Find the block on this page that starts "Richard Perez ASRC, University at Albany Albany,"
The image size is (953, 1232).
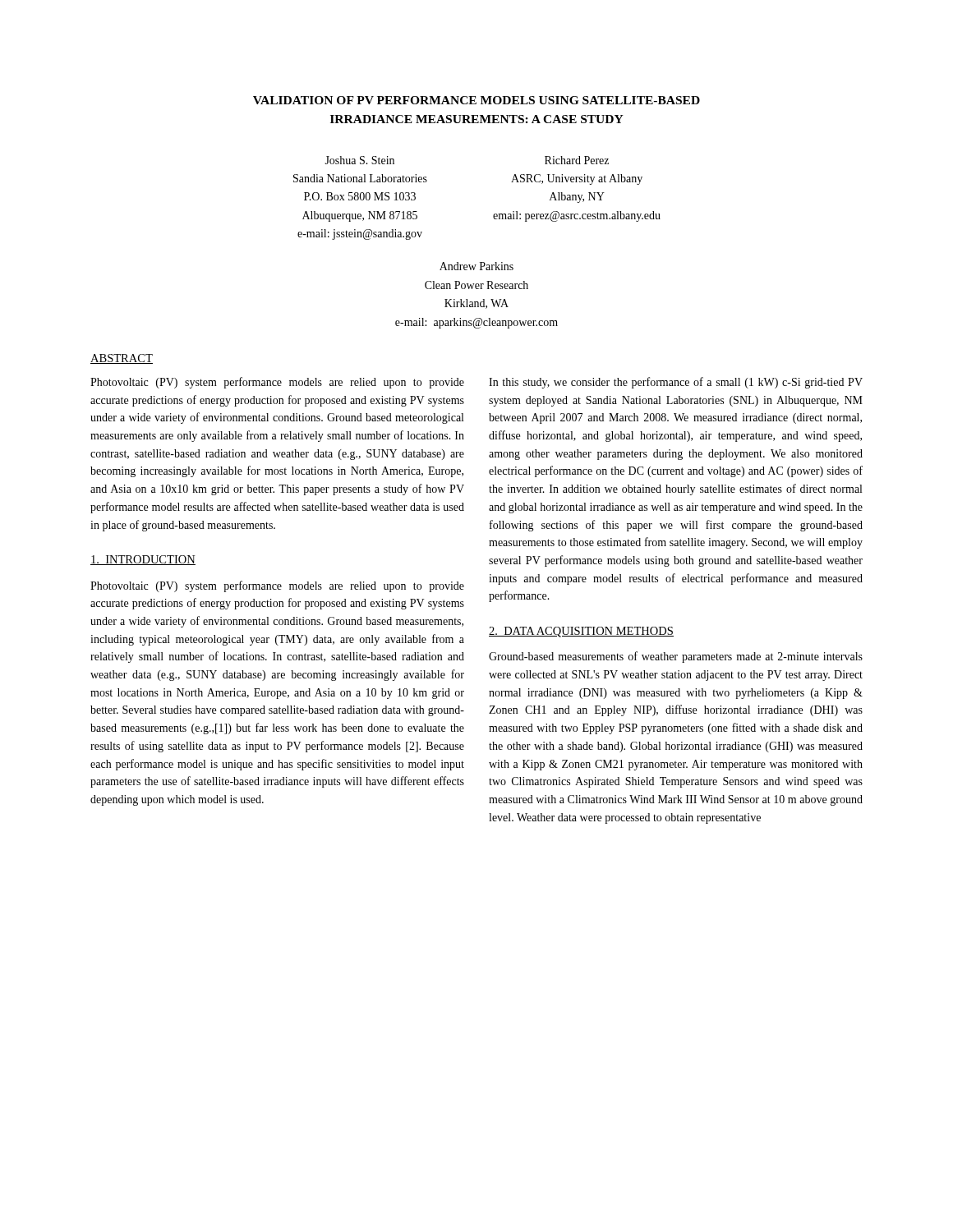tap(577, 188)
